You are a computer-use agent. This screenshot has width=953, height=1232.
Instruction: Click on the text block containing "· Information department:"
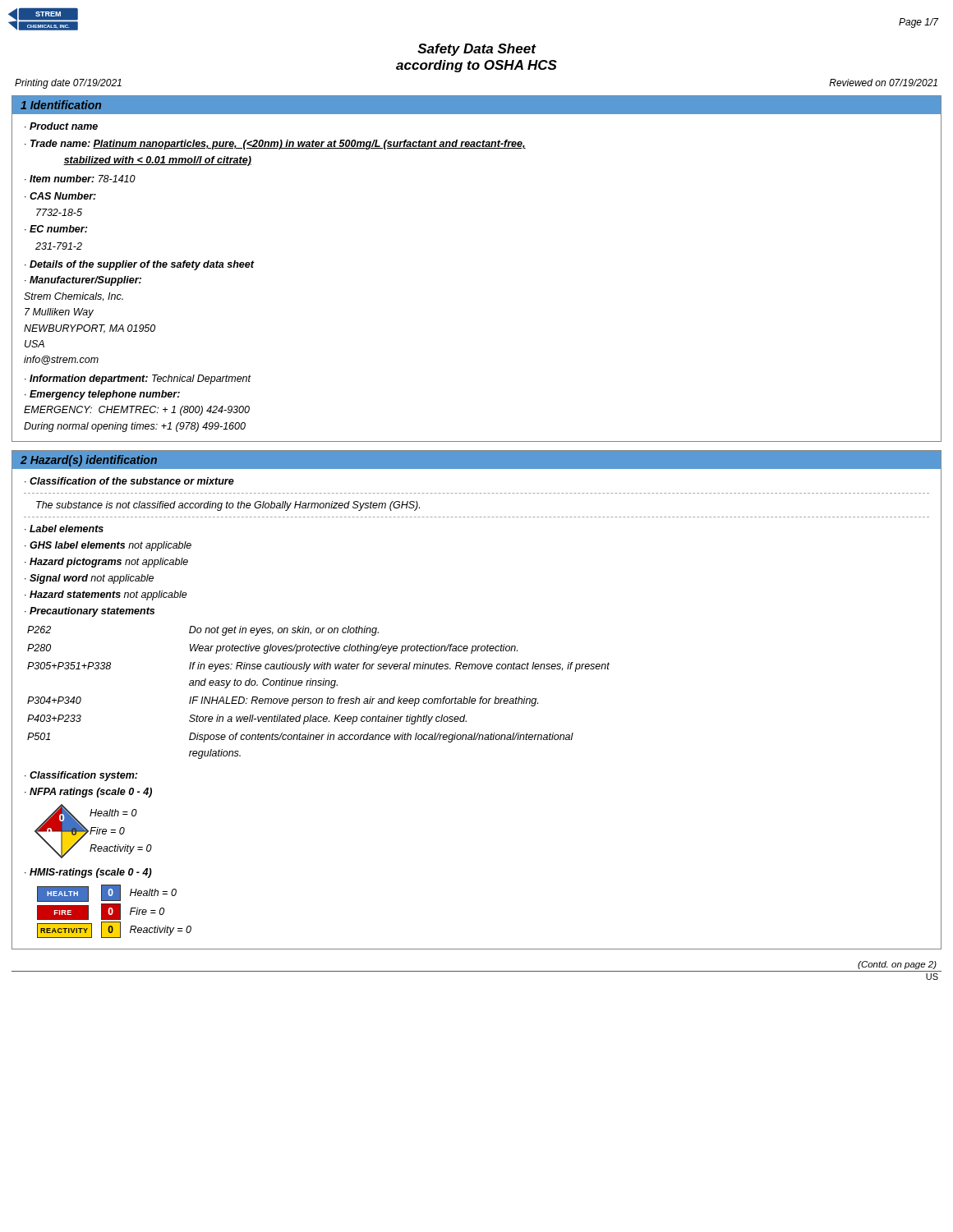pyautogui.click(x=138, y=379)
